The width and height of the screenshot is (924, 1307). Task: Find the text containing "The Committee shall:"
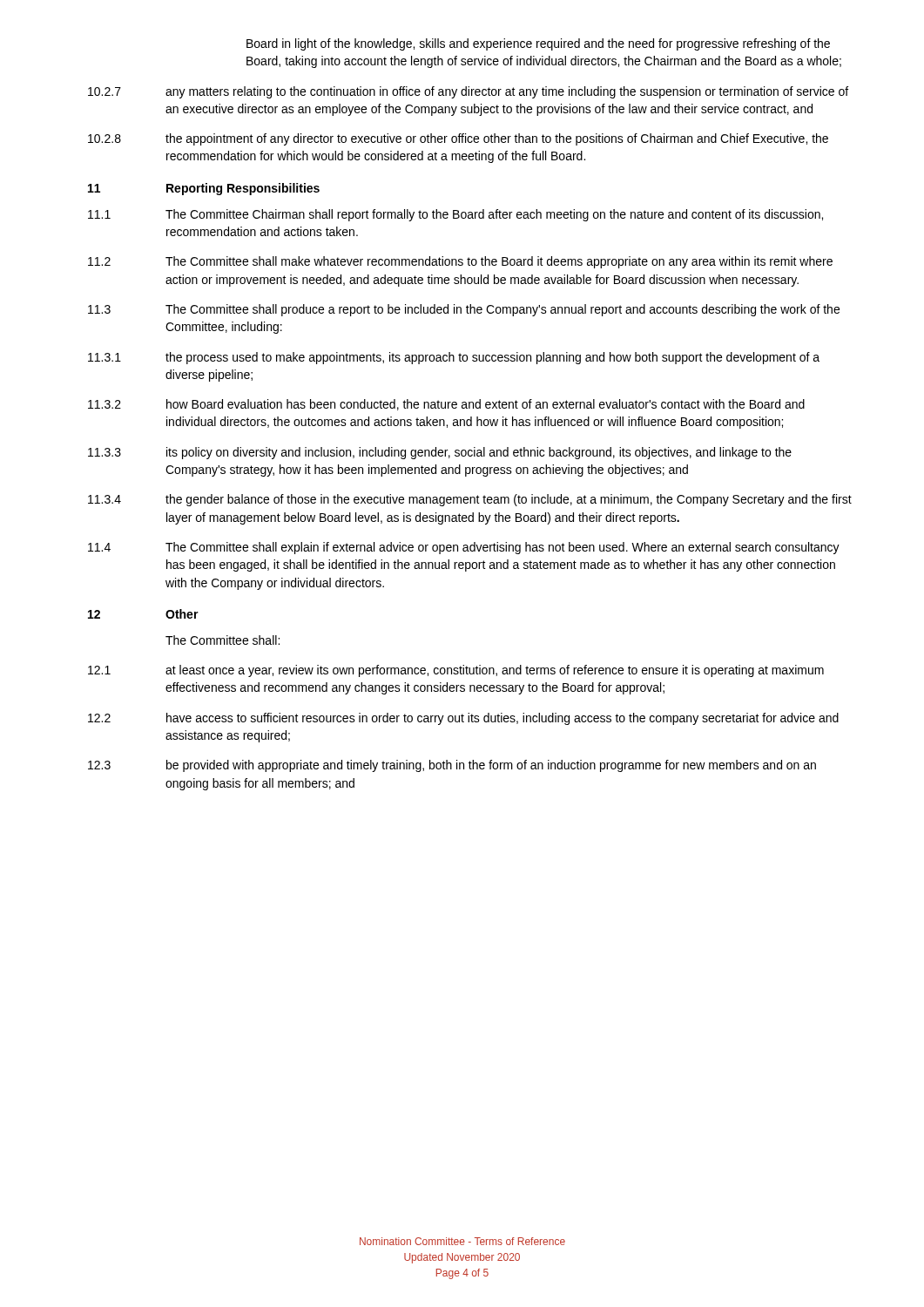coord(223,640)
